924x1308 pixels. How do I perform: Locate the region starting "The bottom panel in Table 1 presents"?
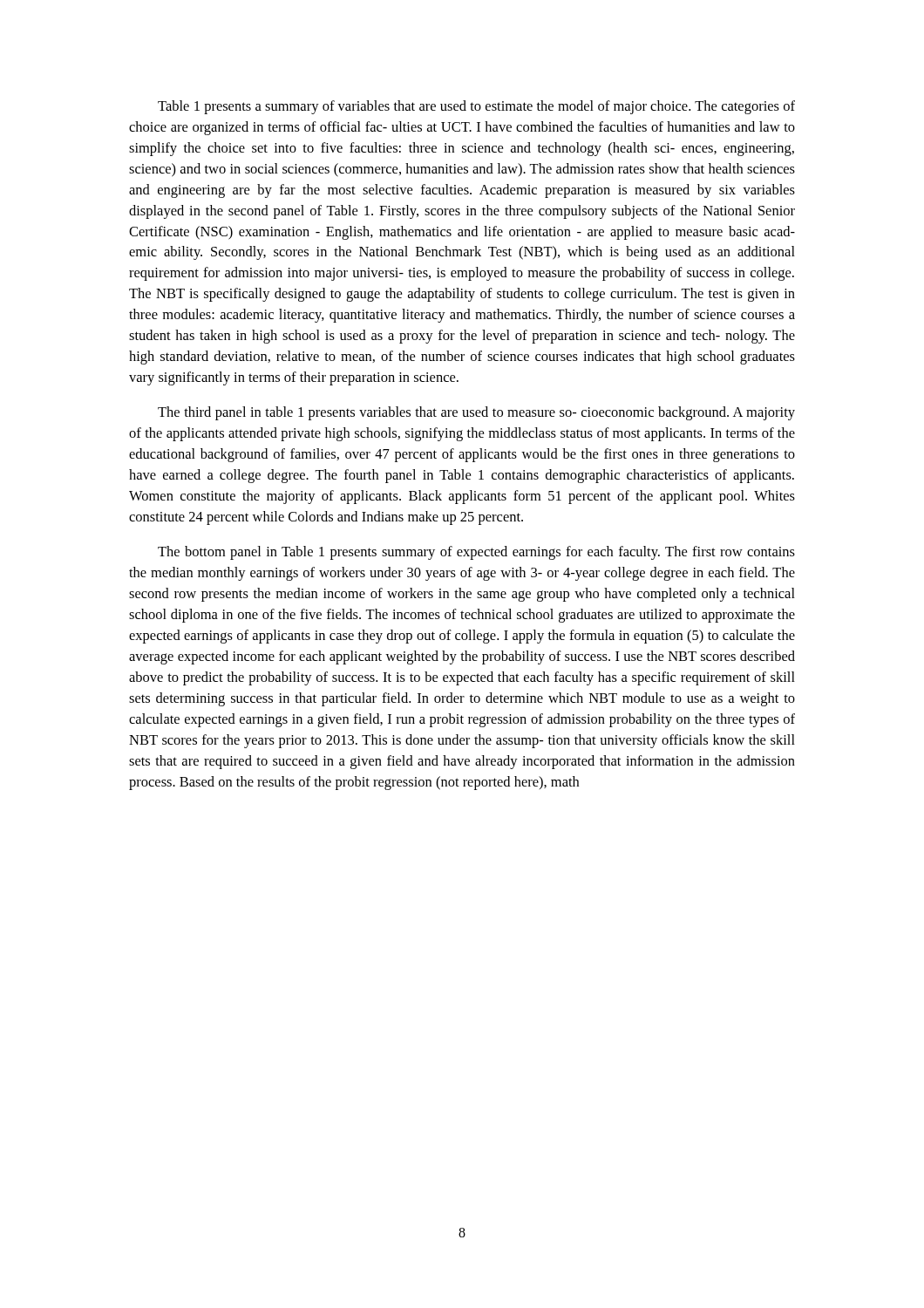[x=462, y=667]
